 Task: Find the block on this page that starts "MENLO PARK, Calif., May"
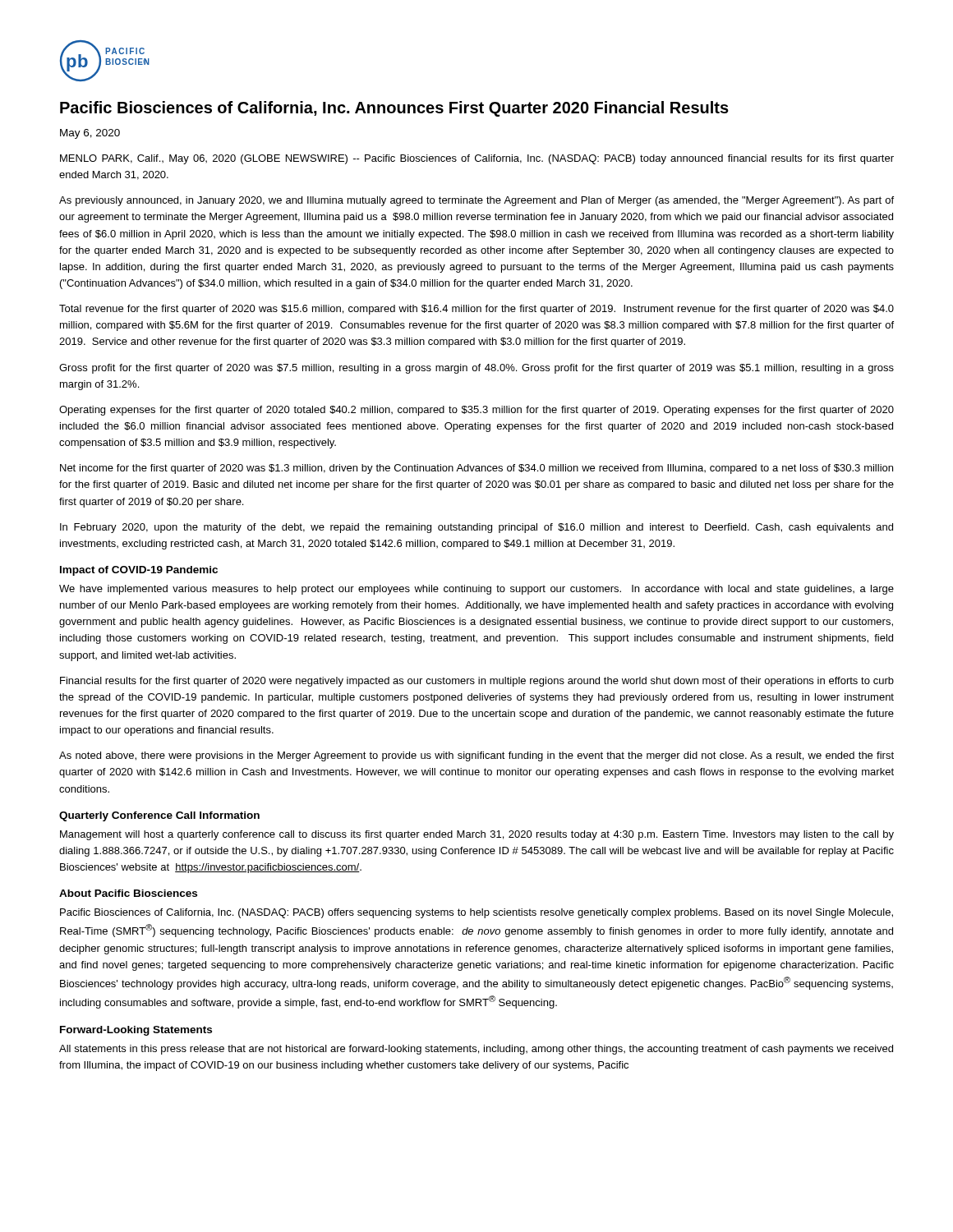[x=476, y=166]
